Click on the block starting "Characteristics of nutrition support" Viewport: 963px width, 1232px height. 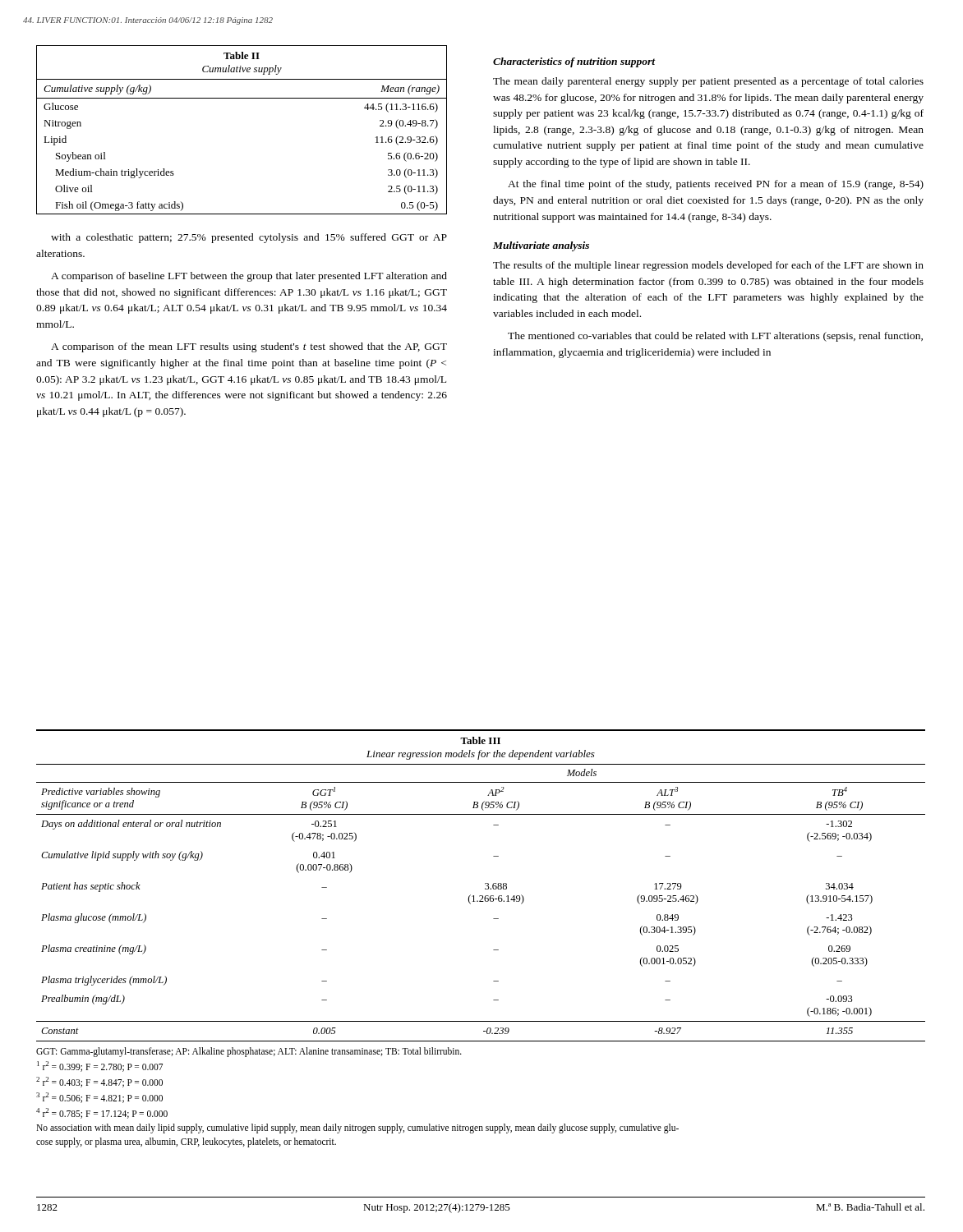coord(574,61)
